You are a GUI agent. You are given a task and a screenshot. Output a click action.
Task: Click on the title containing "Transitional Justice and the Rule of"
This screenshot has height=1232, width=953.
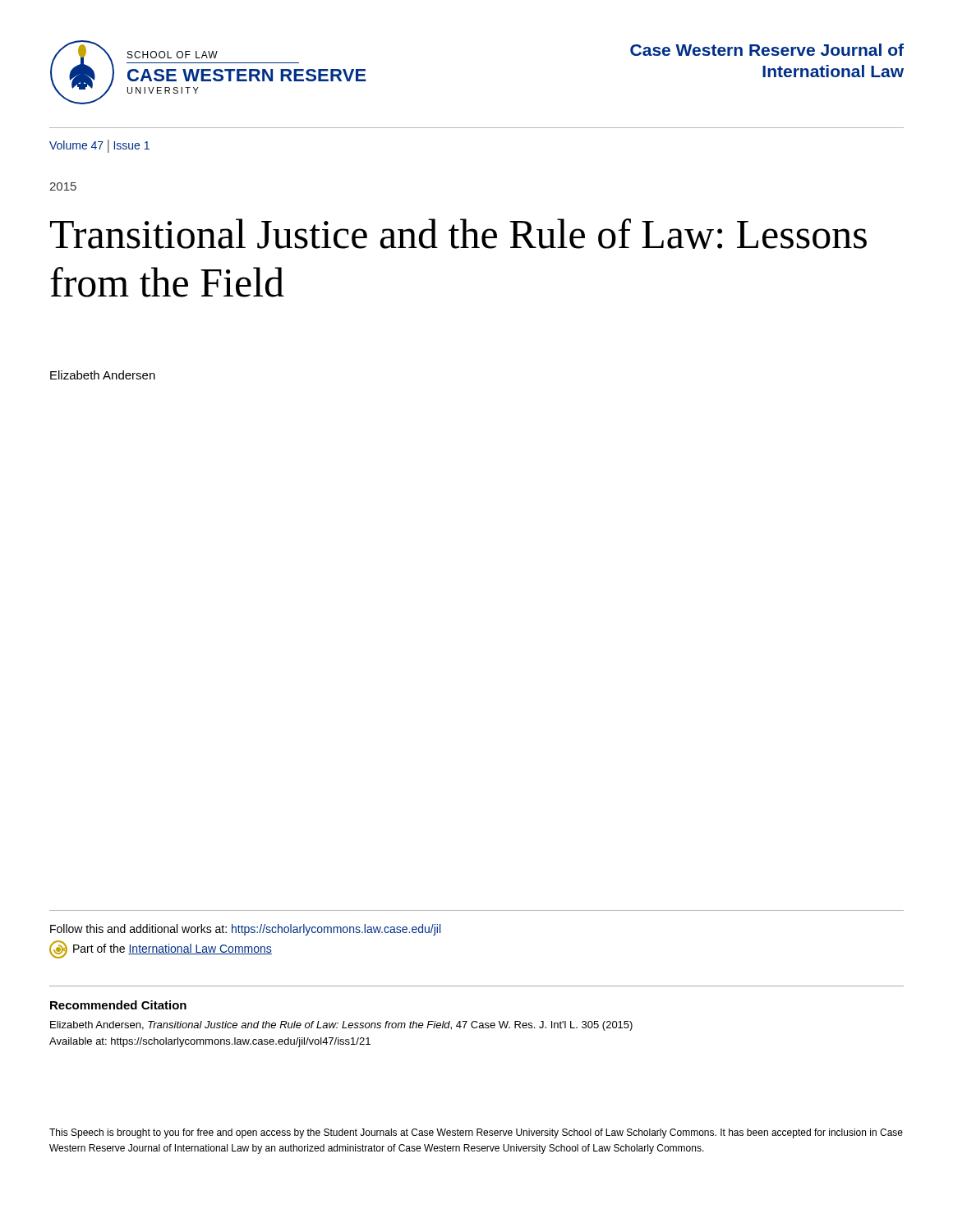click(x=459, y=258)
